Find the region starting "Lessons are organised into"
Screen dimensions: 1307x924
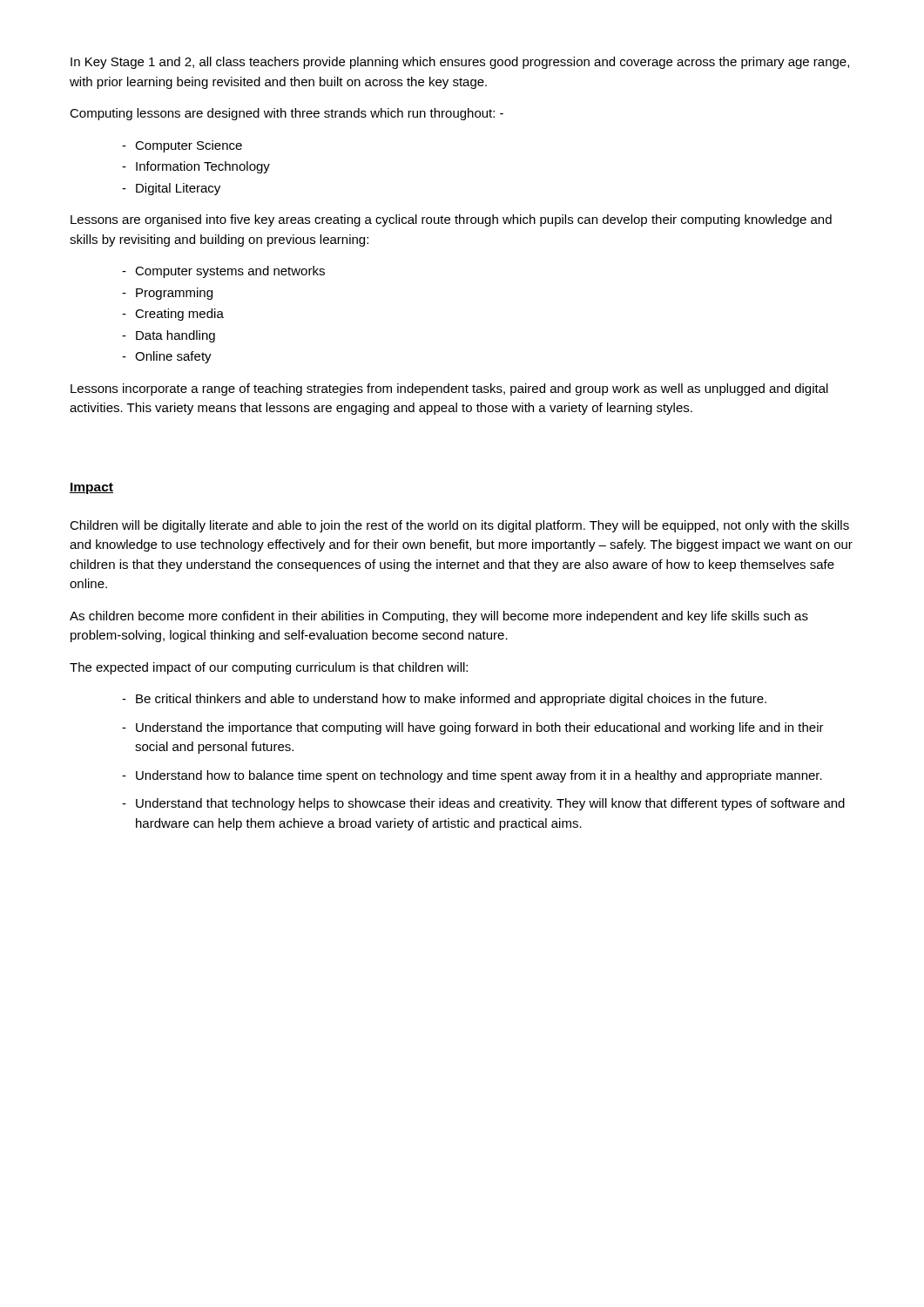point(451,229)
